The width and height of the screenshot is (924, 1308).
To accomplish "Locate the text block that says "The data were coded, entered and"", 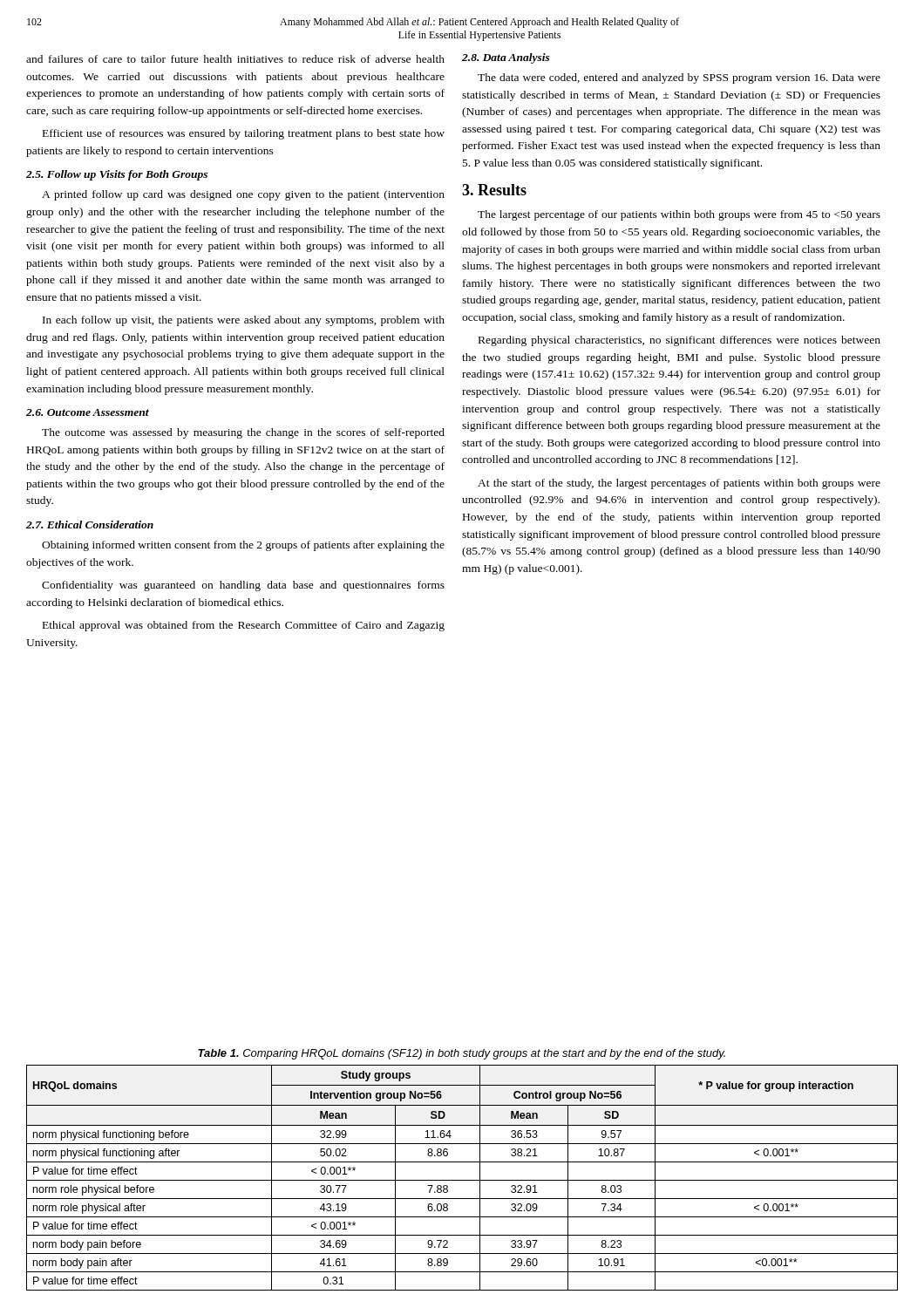I will [671, 120].
